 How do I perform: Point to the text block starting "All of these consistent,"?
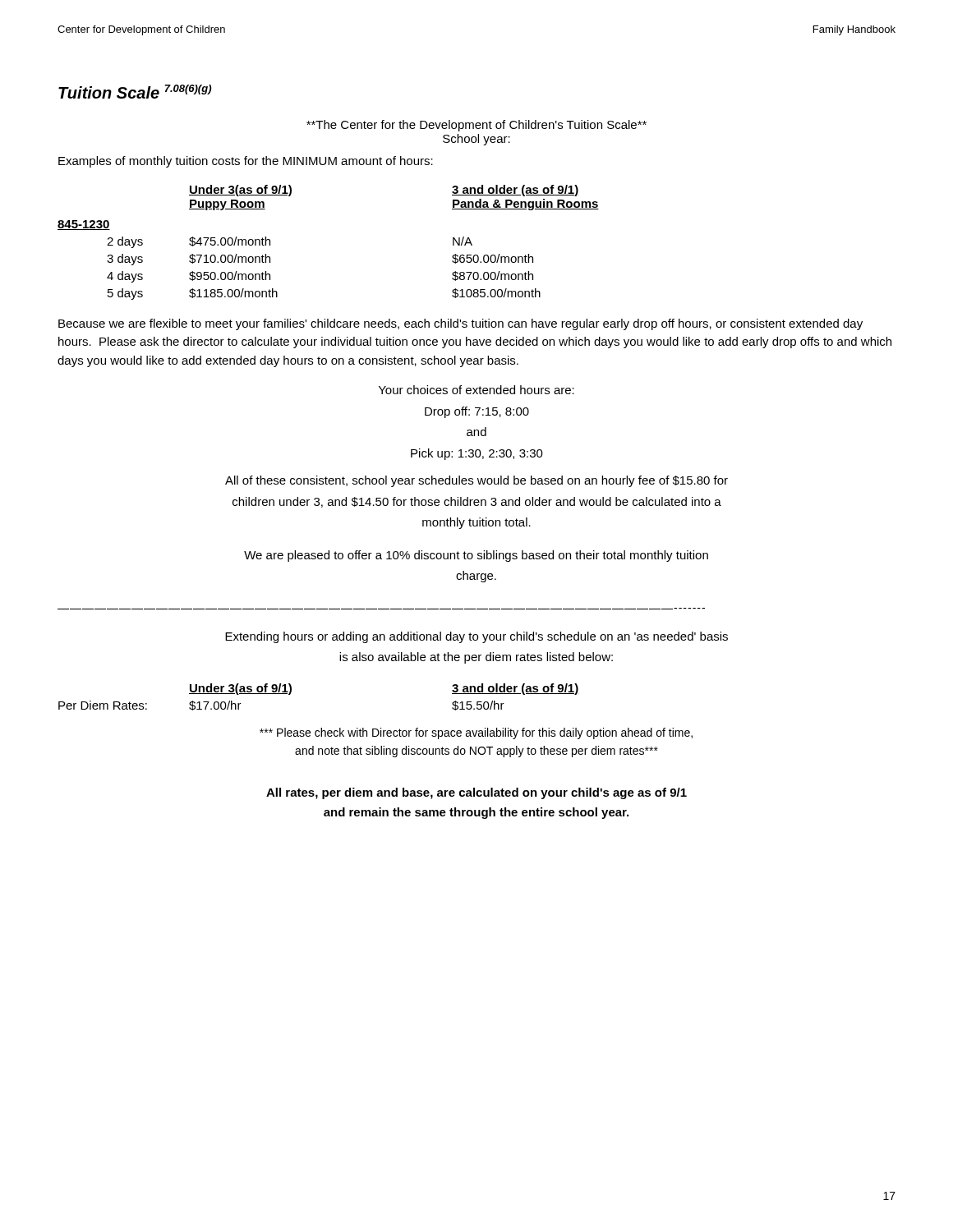tap(476, 501)
